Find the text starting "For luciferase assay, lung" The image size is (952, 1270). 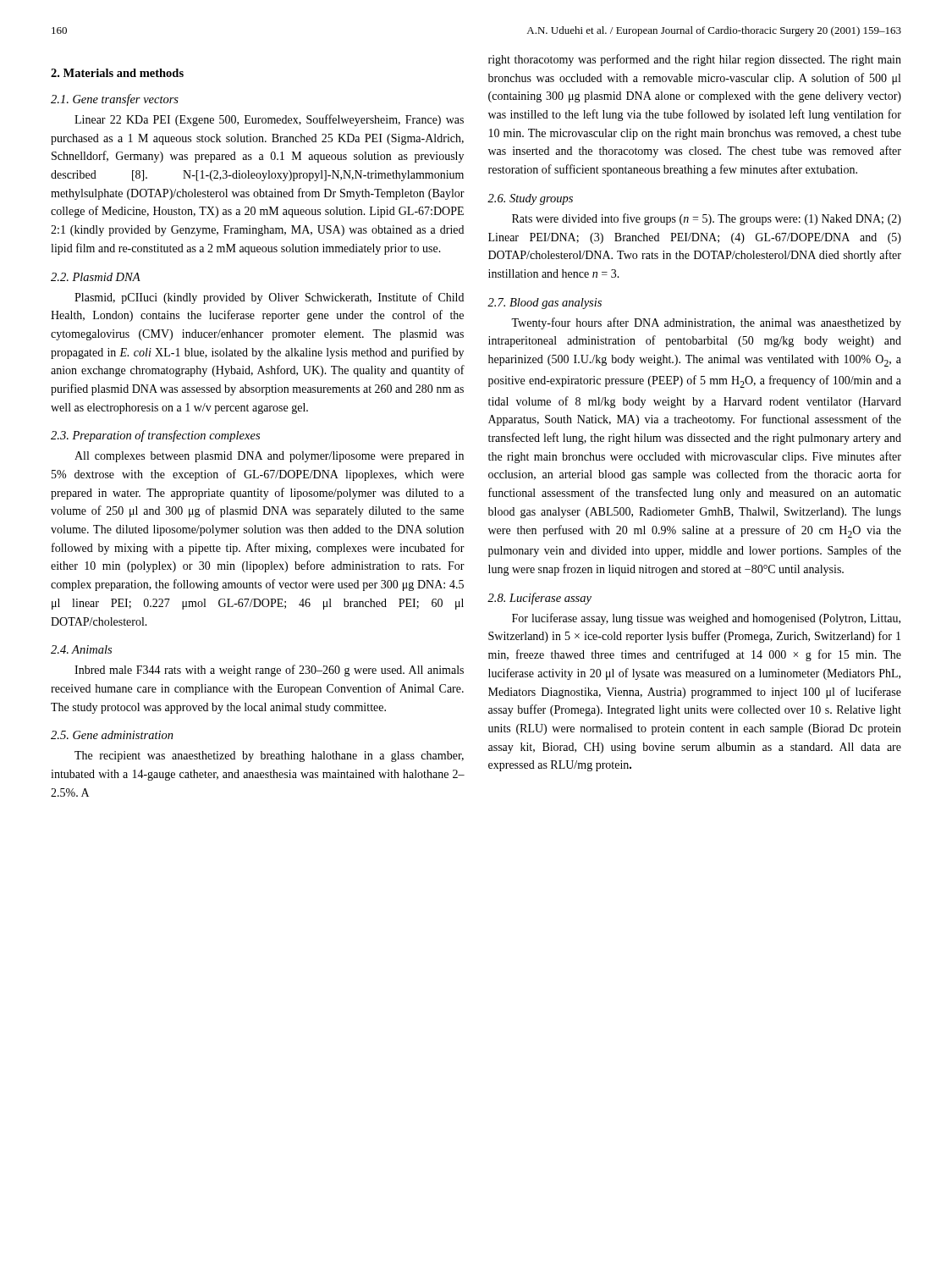click(x=695, y=692)
